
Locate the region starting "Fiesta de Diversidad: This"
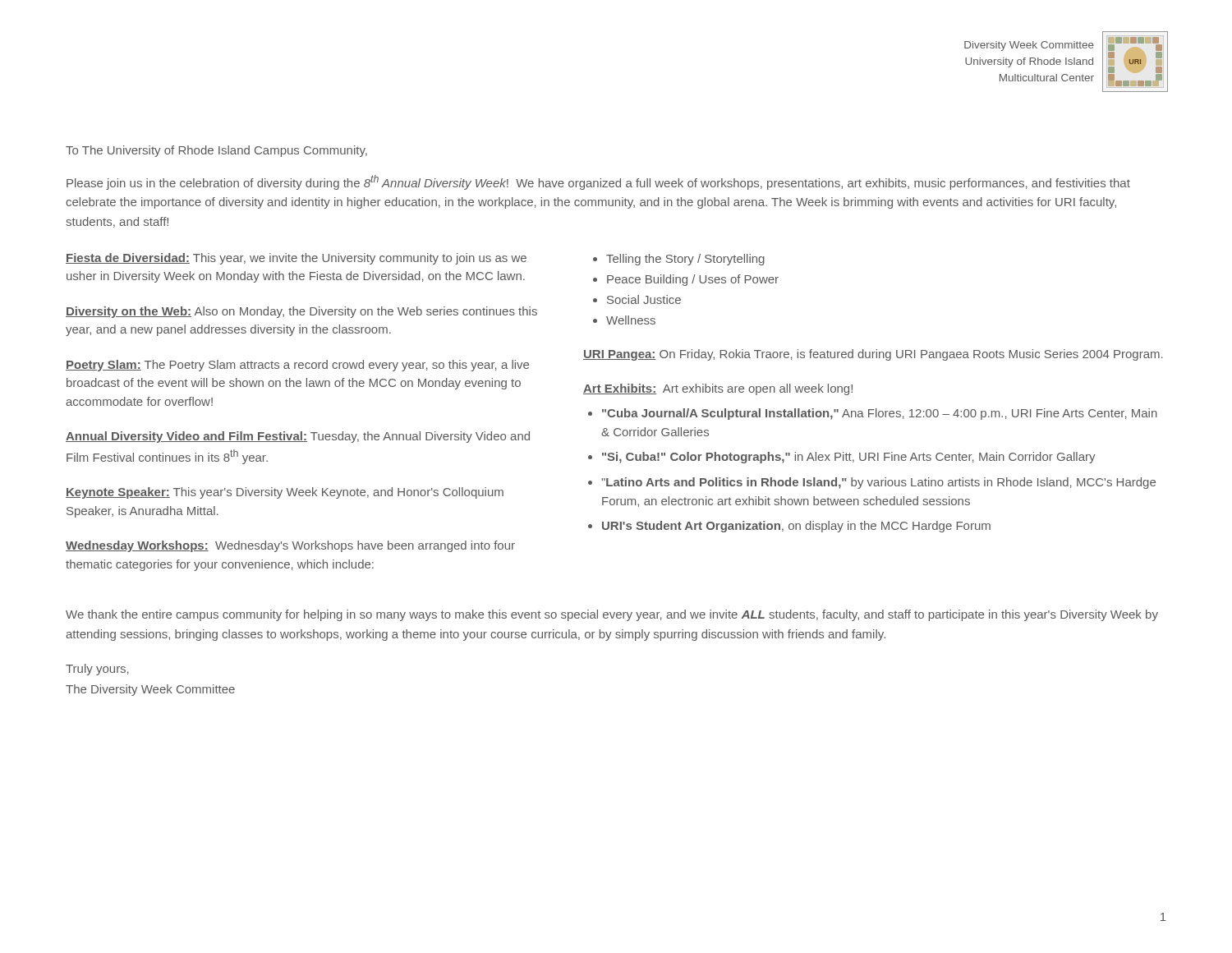(304, 267)
